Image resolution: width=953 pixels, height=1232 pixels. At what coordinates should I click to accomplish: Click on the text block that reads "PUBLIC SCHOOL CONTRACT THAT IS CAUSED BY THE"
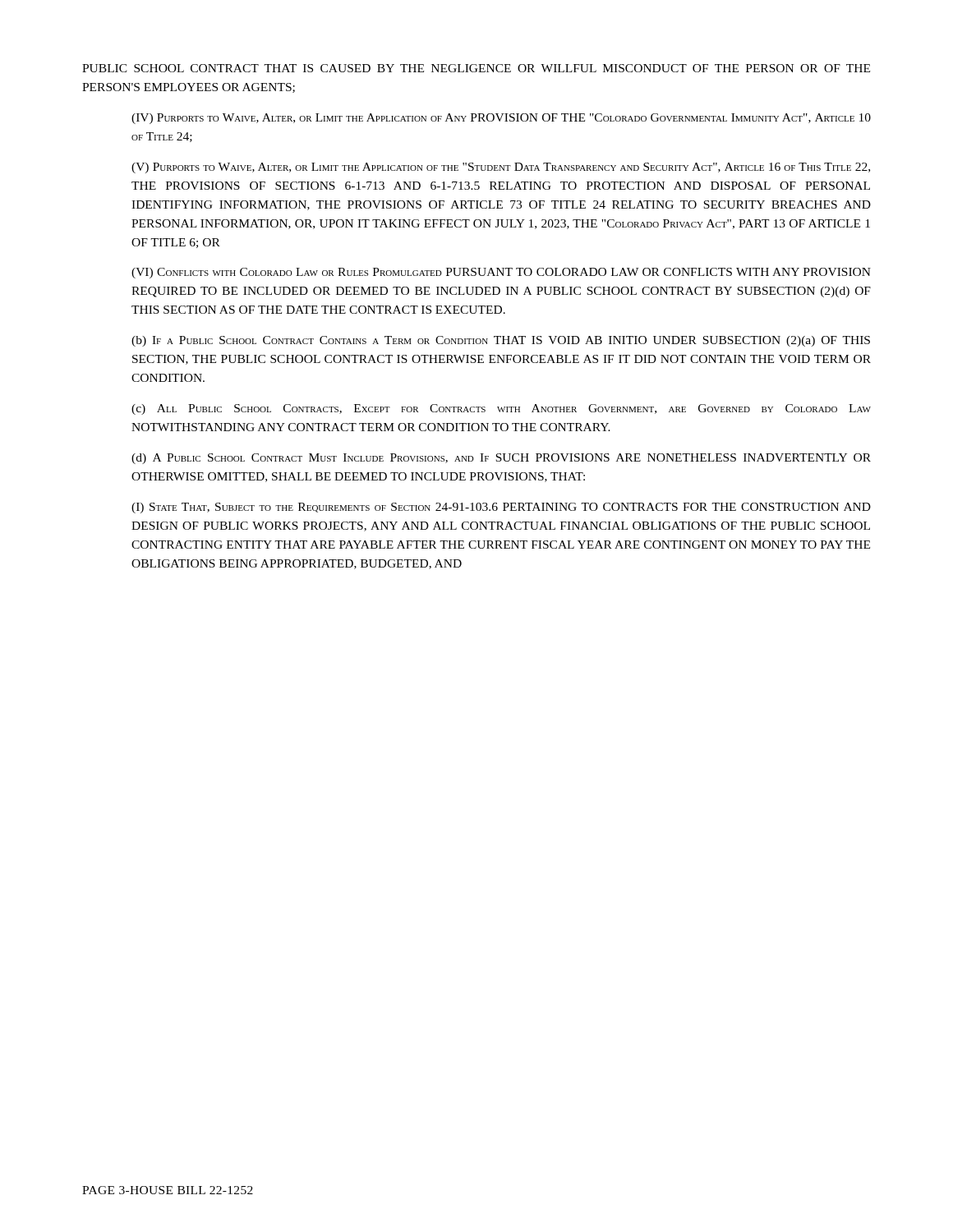[476, 77]
